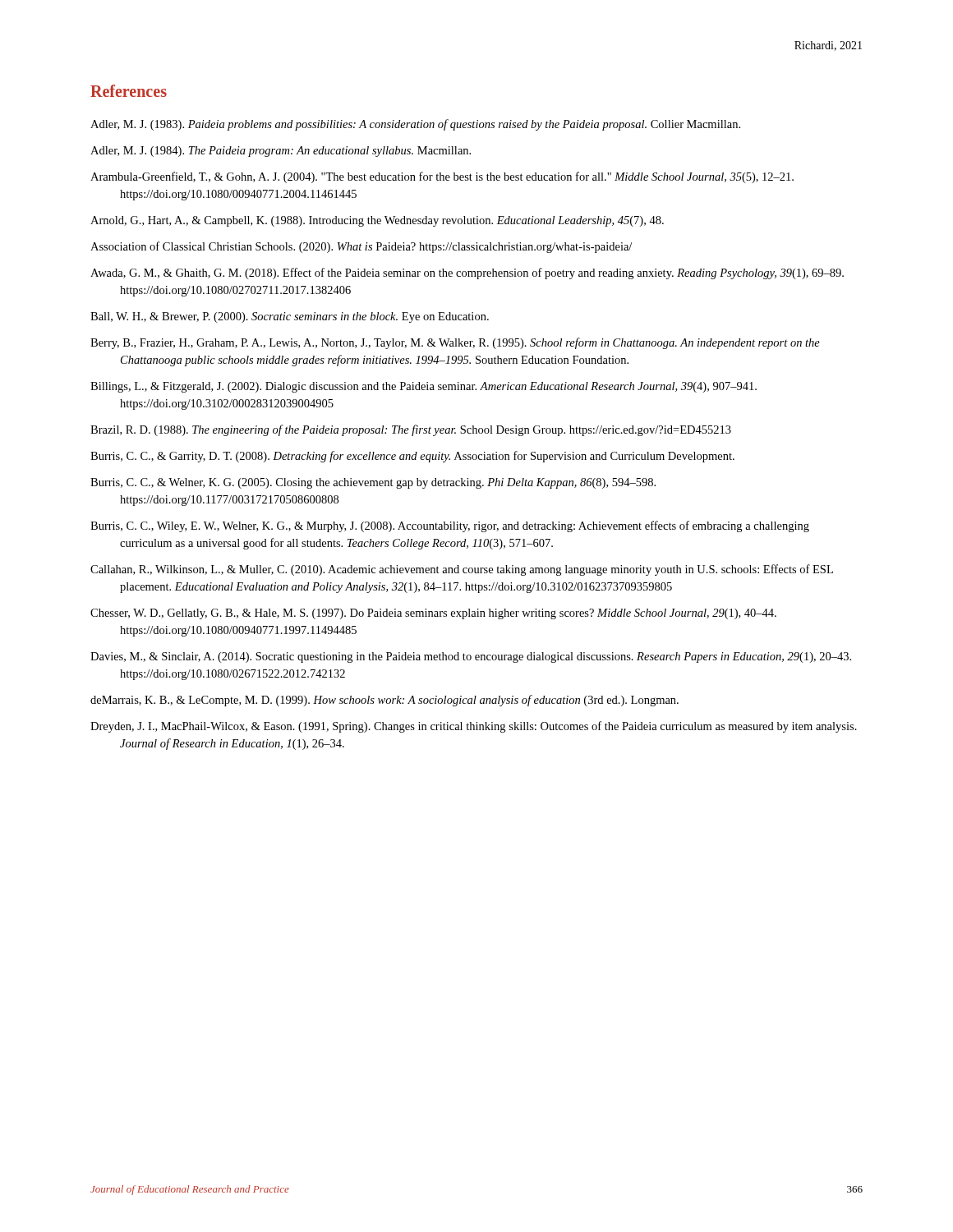Click on the list item containing "Burris, C. C., Wiley, E. W.,"
953x1232 pixels.
tap(476, 535)
